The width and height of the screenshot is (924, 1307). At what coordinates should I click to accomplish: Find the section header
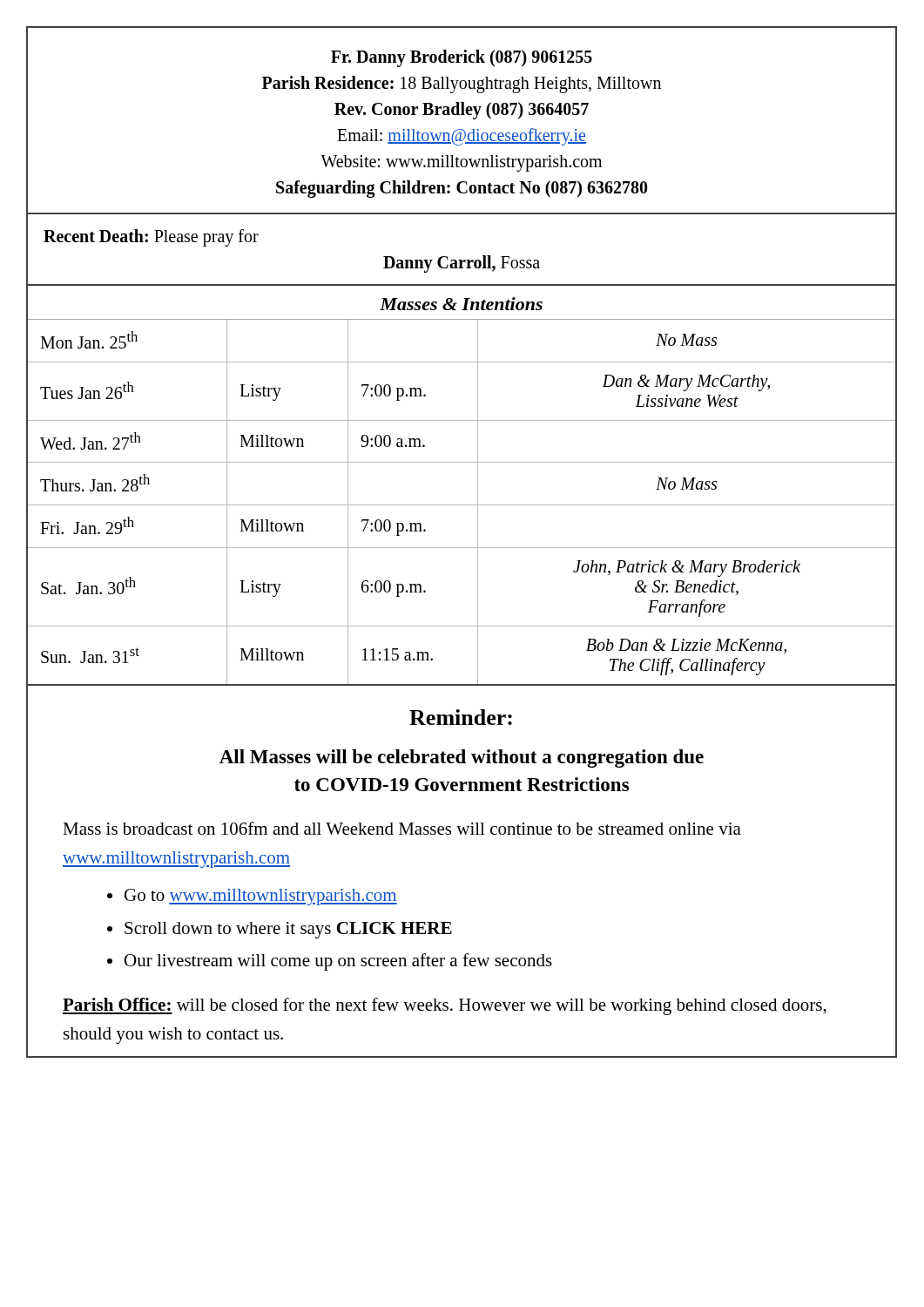[x=462, y=717]
